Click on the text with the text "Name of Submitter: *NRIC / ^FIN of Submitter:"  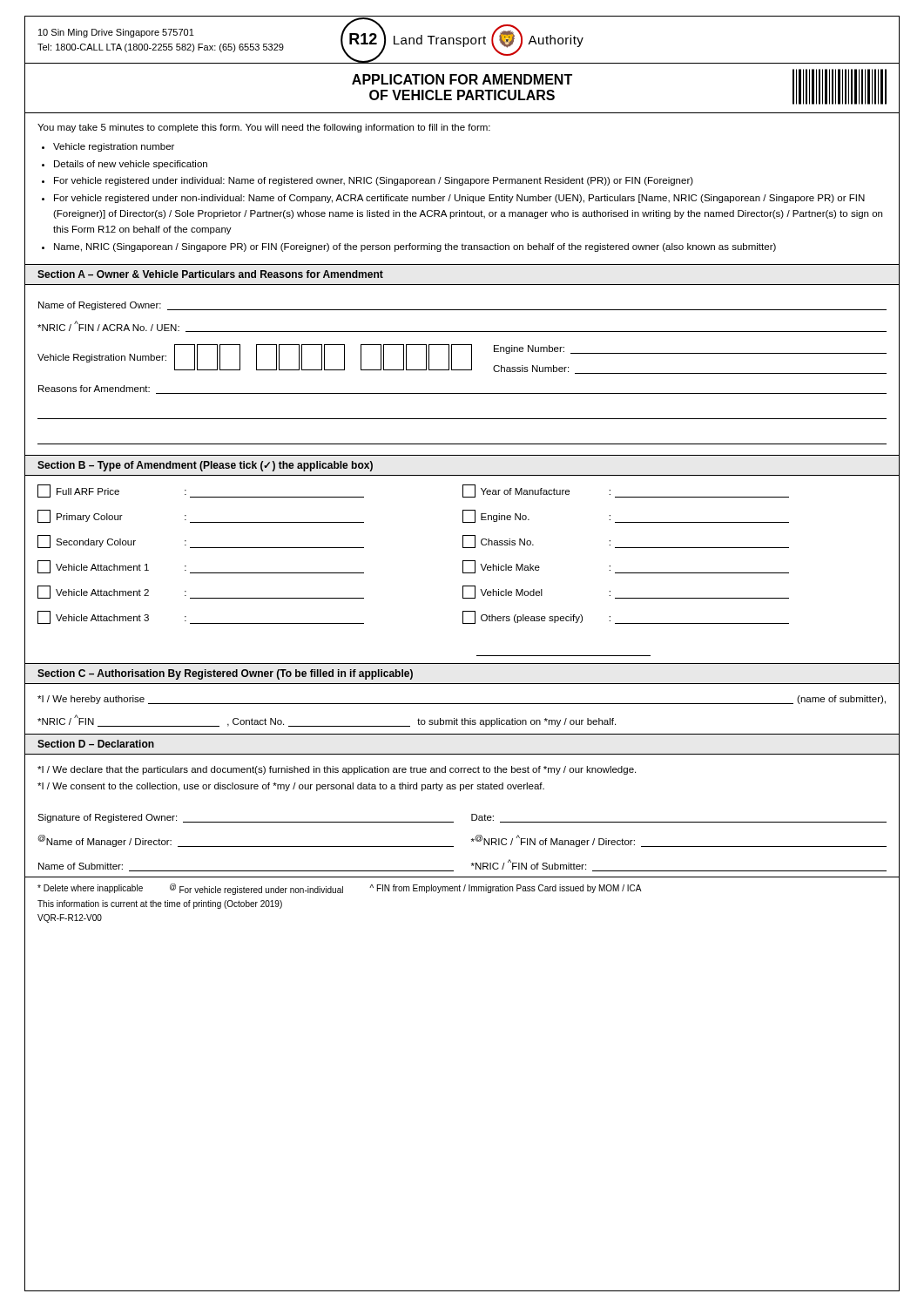pos(462,864)
